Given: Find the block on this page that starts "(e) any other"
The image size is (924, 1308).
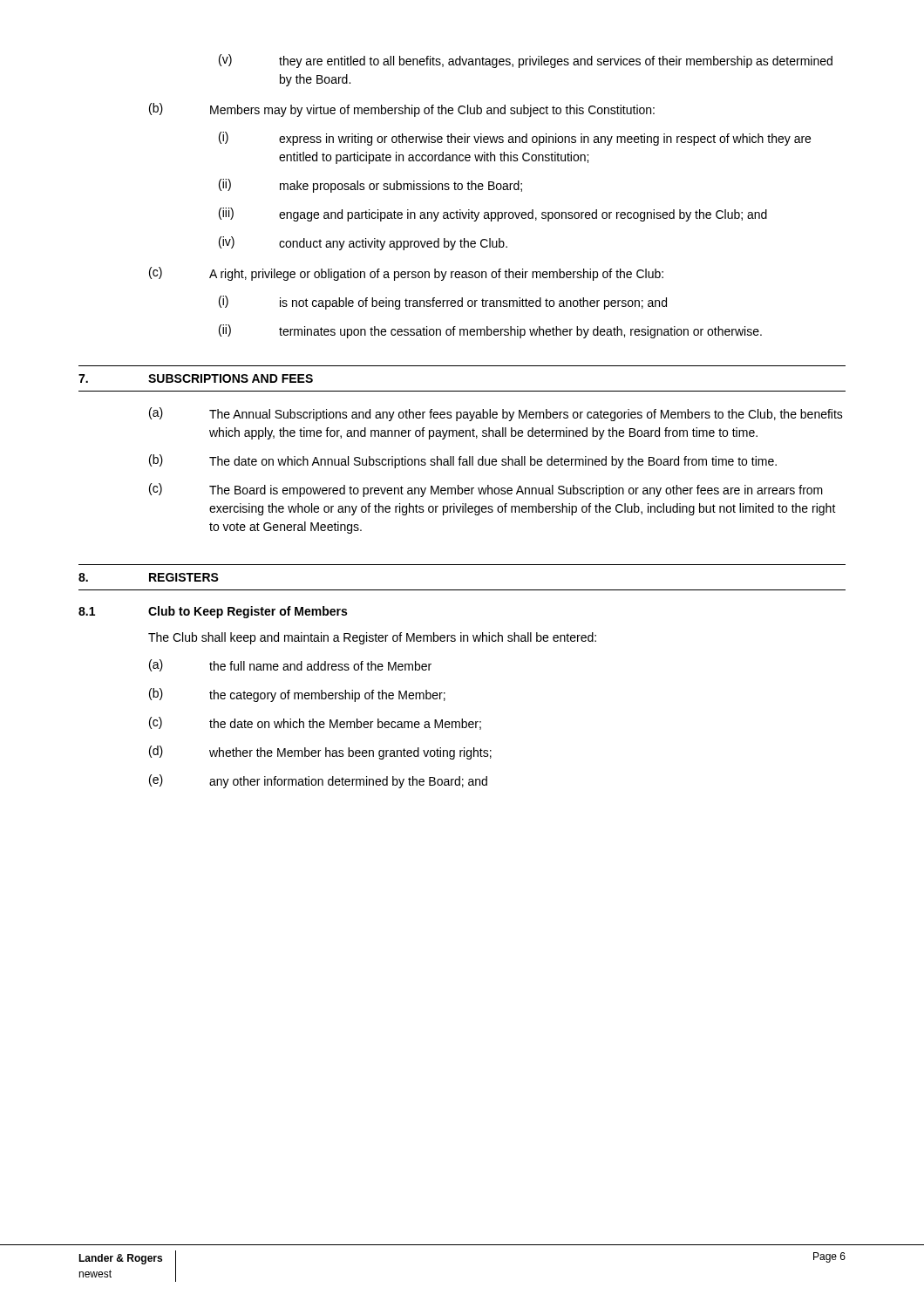Looking at the screenshot, I should click(497, 782).
